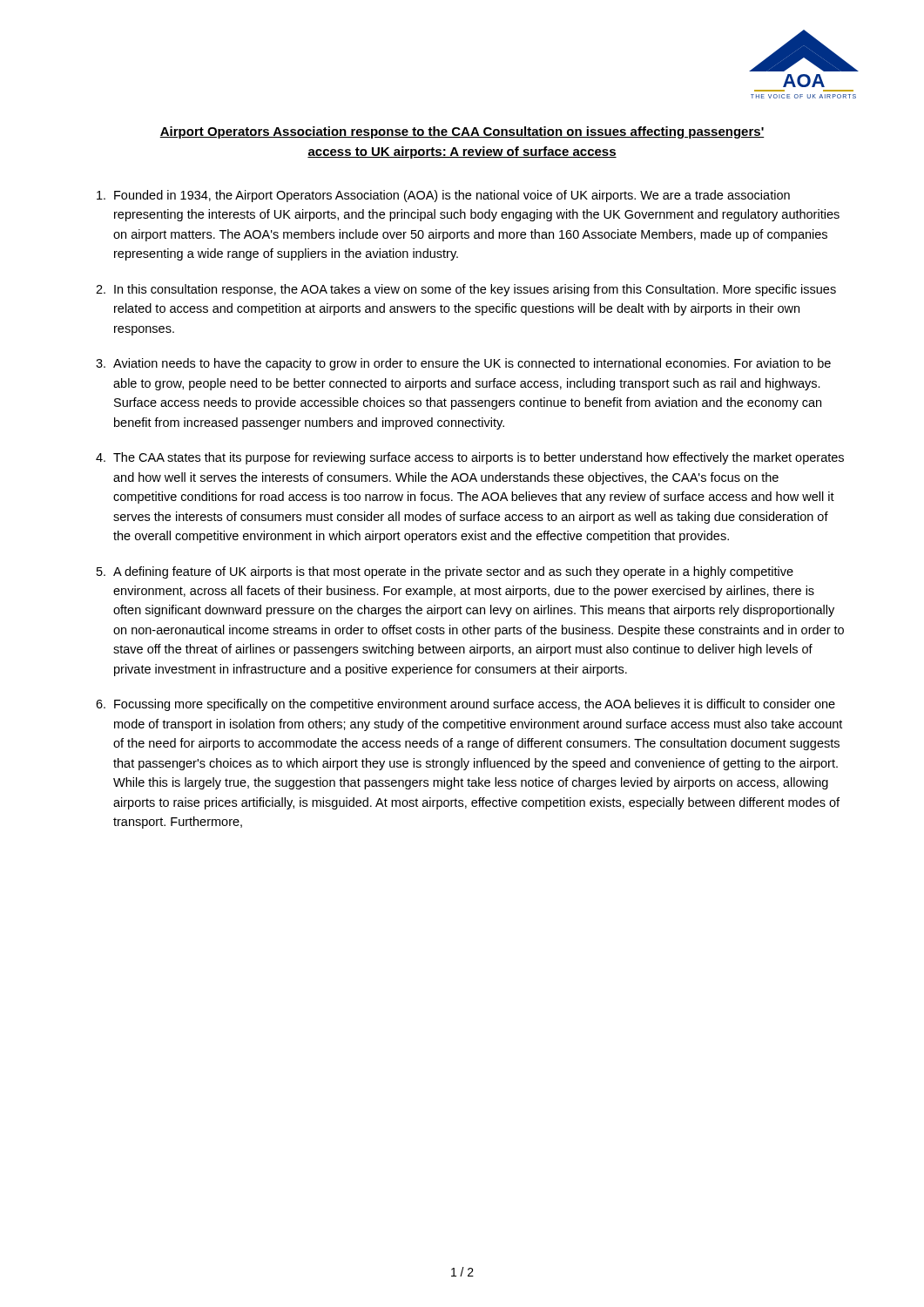Locate the element starting "Founded in 1934, the Airport Operators Association (AOA)"
Image resolution: width=924 pixels, height=1307 pixels.
(x=479, y=225)
